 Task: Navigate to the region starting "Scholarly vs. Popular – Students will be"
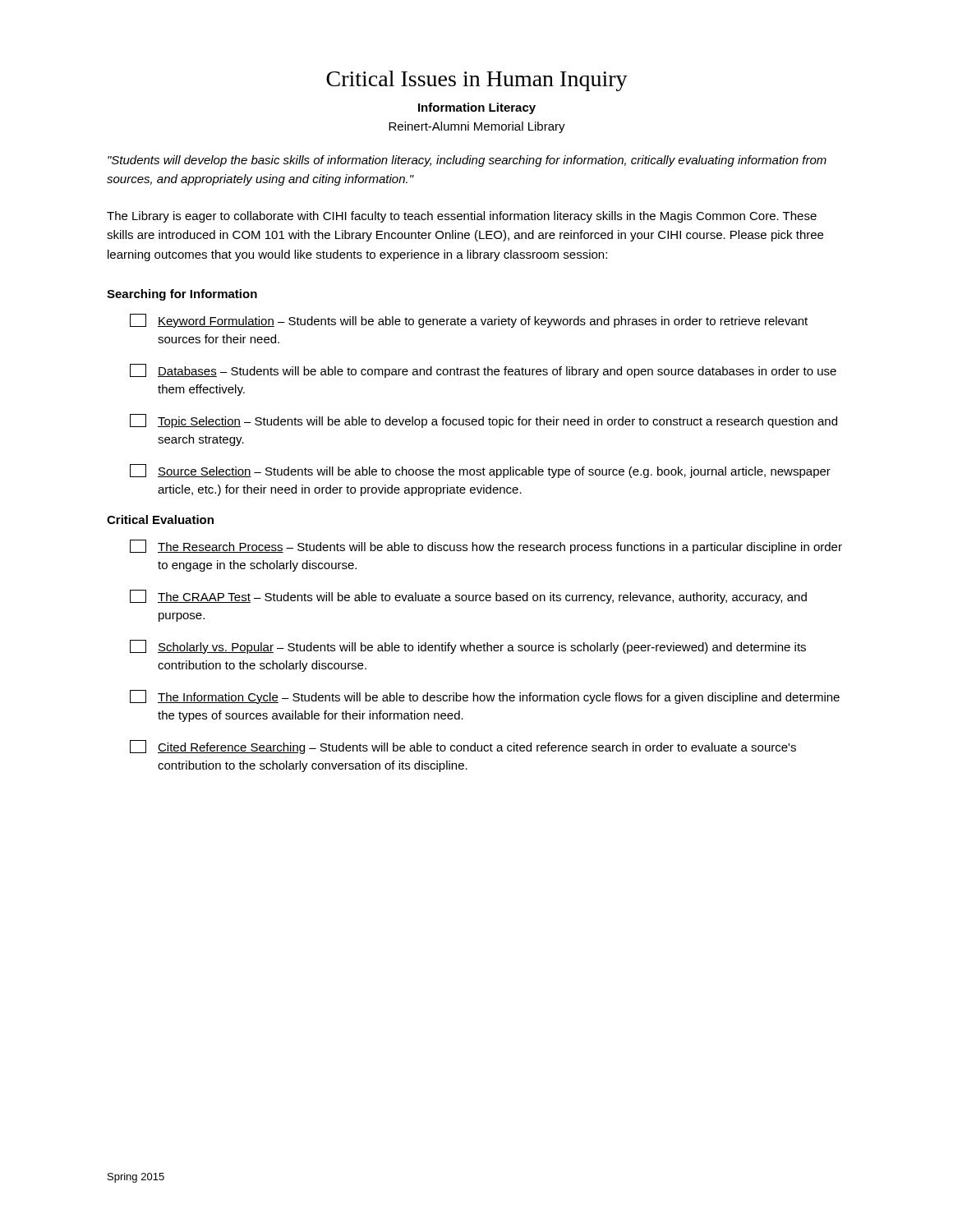coord(488,656)
